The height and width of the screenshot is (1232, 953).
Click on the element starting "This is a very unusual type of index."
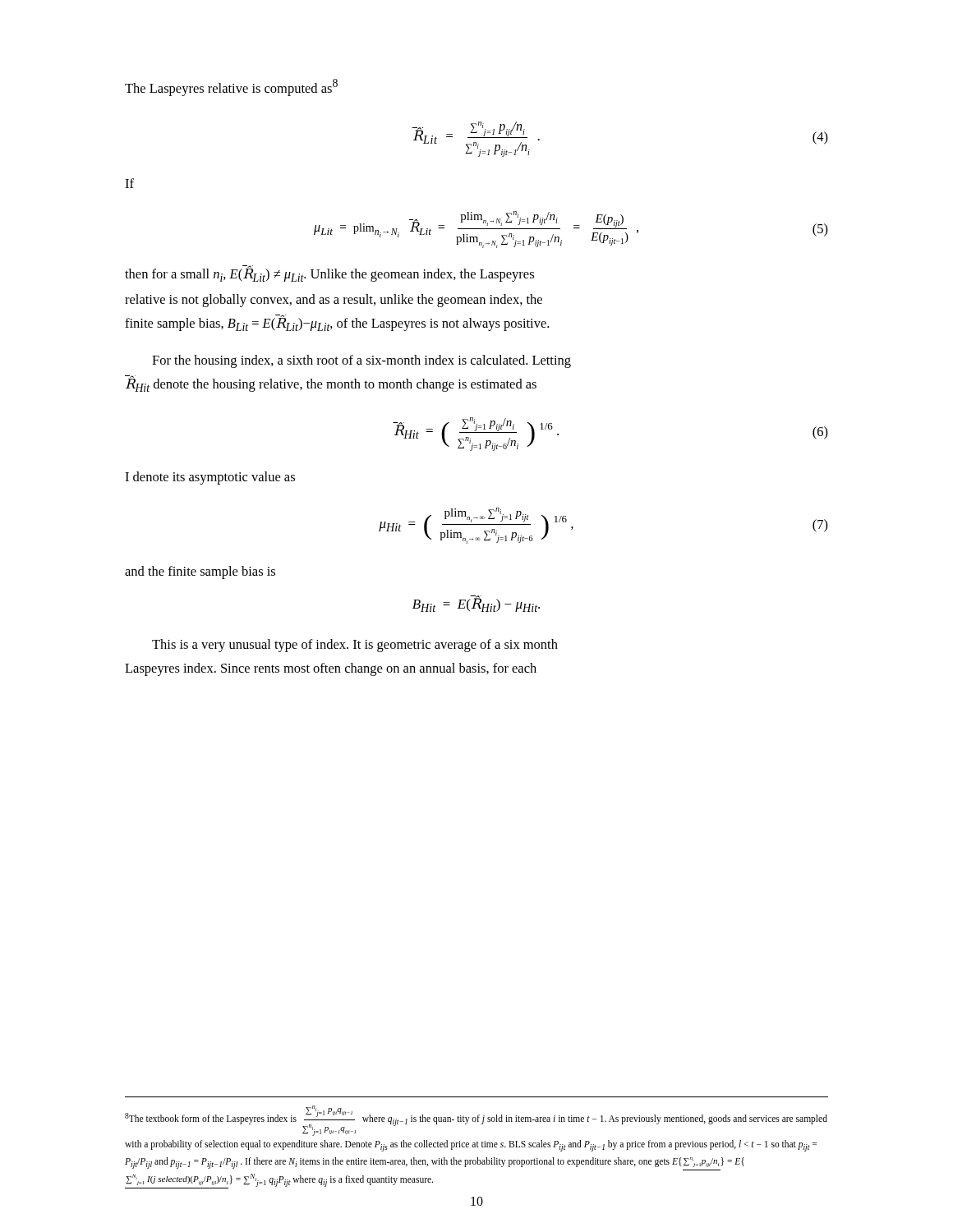pos(355,645)
